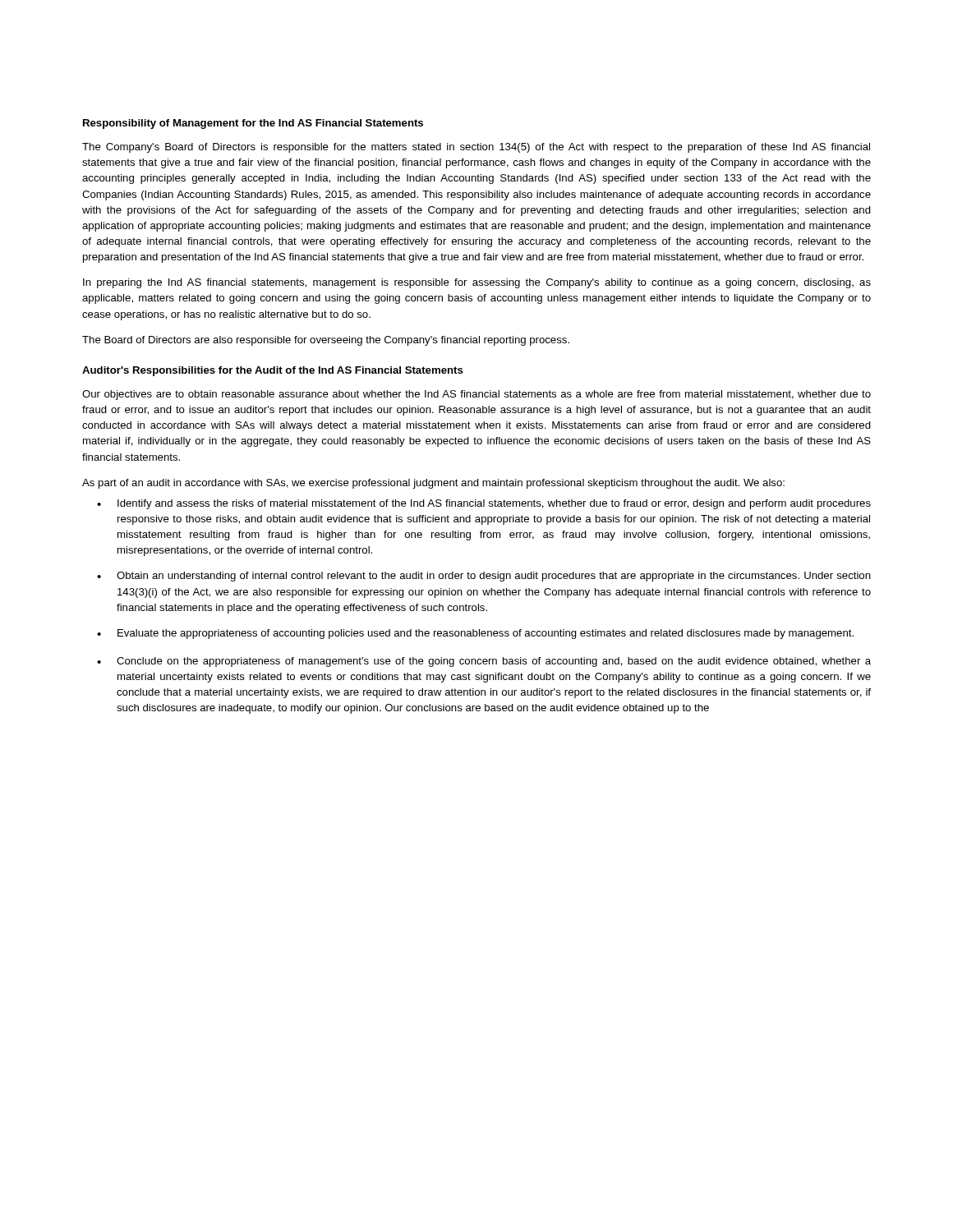Click on the region starting "Auditor's Responsibilities for the Audit of"

(x=273, y=370)
